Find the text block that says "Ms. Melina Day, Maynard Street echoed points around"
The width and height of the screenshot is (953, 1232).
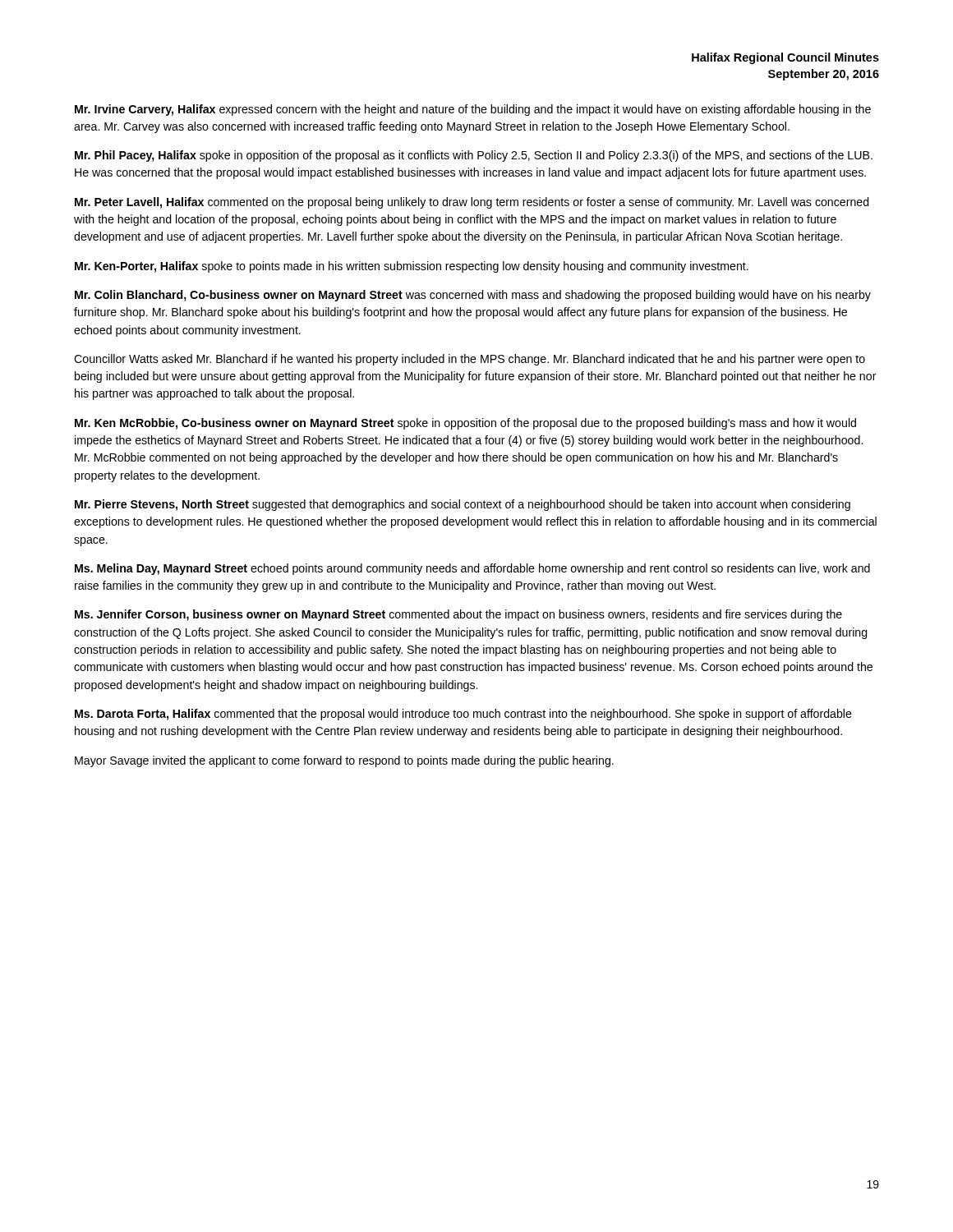(x=472, y=577)
